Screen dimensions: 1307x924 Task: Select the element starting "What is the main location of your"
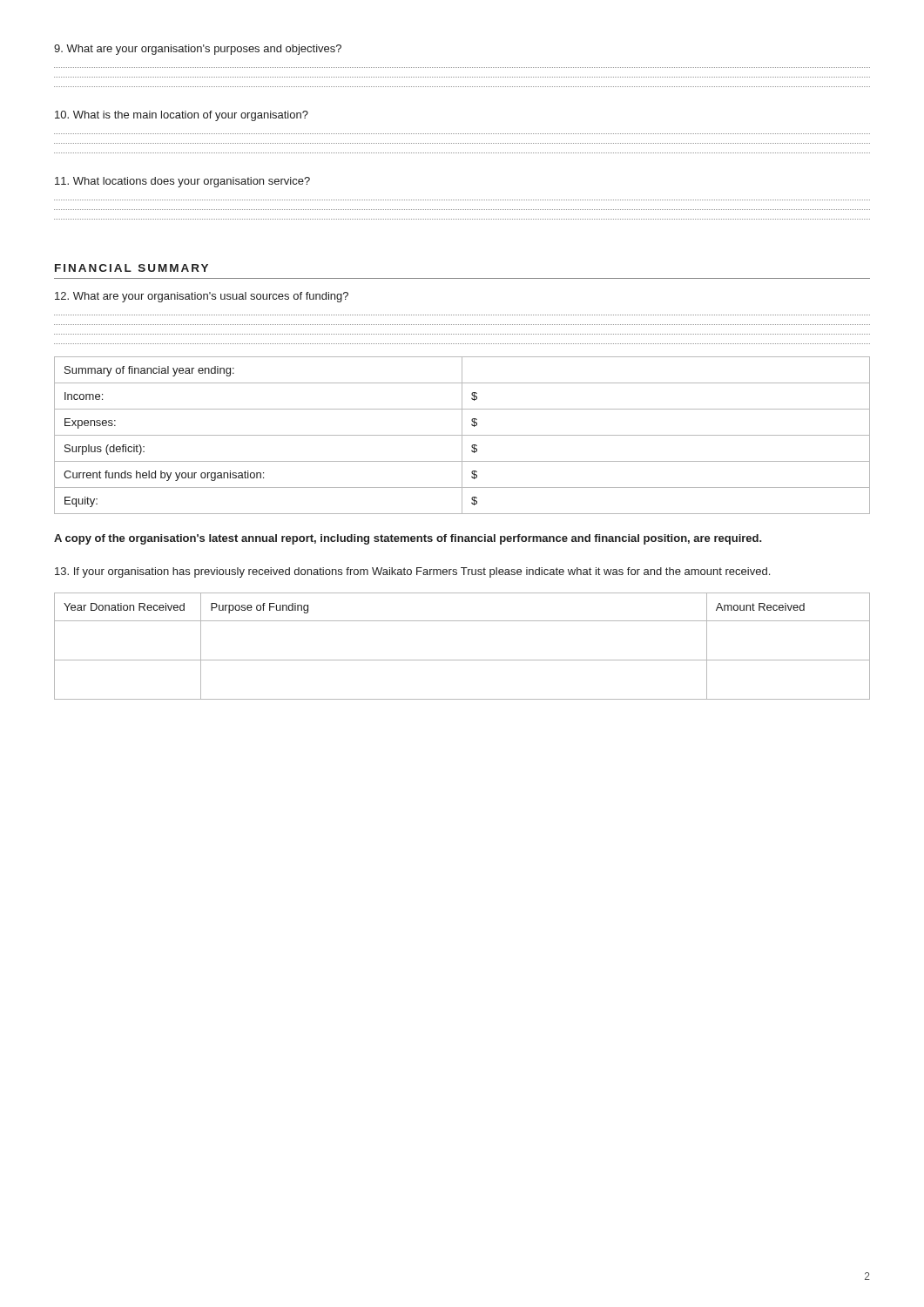point(181,115)
